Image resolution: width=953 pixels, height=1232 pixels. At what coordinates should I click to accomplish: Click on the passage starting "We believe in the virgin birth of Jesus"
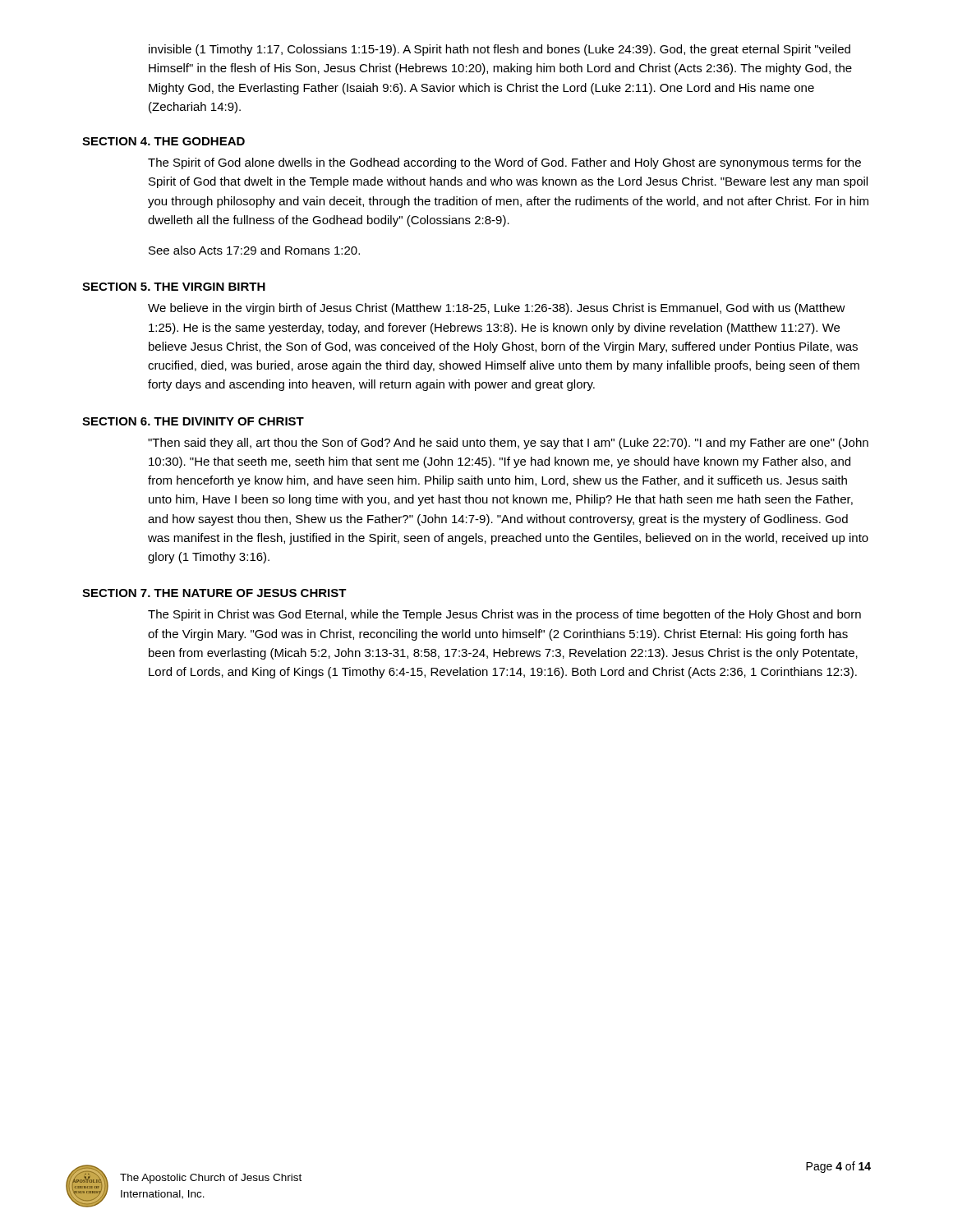(x=504, y=346)
